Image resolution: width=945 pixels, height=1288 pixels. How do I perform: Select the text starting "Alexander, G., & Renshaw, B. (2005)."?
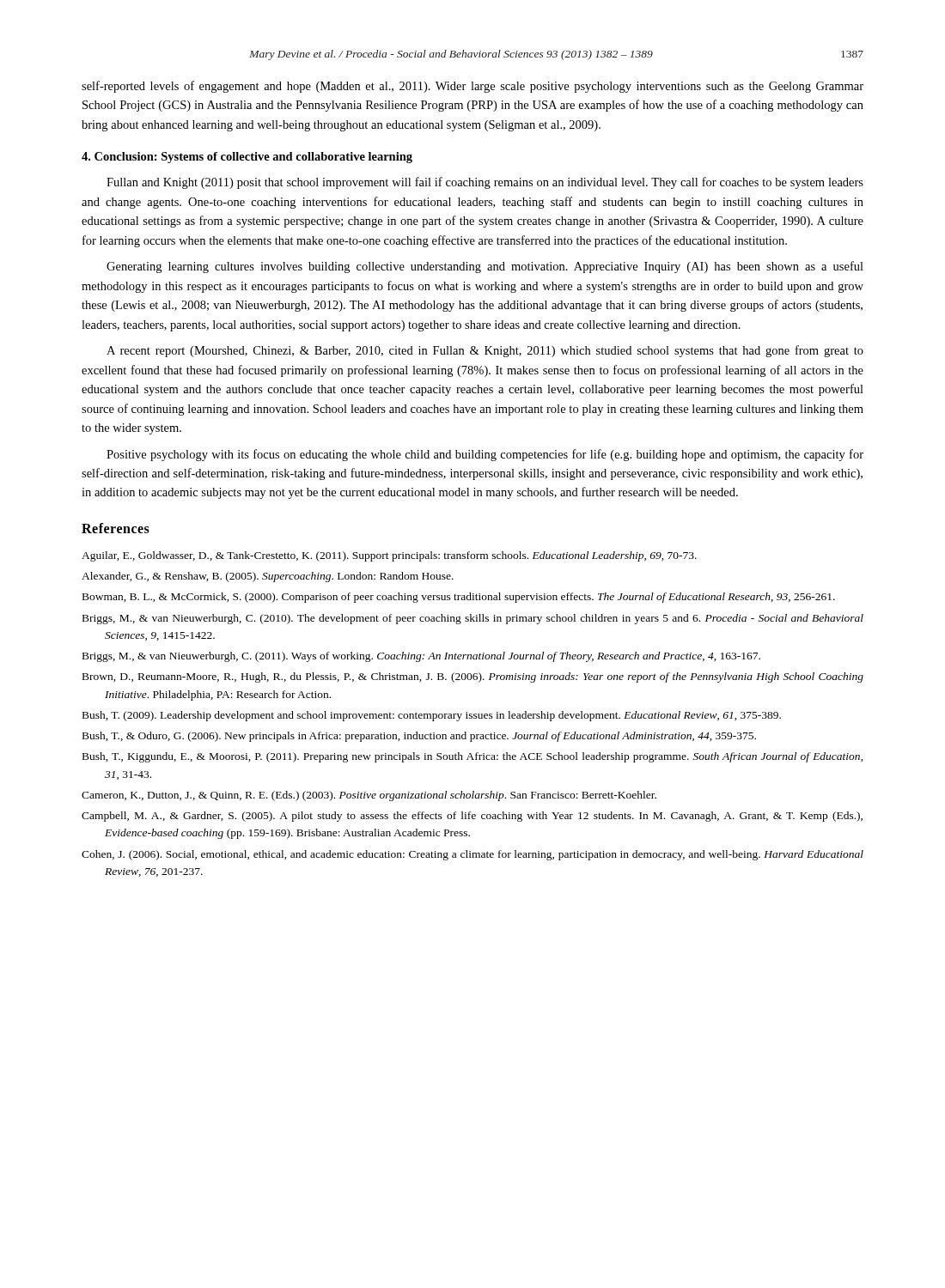[x=268, y=576]
